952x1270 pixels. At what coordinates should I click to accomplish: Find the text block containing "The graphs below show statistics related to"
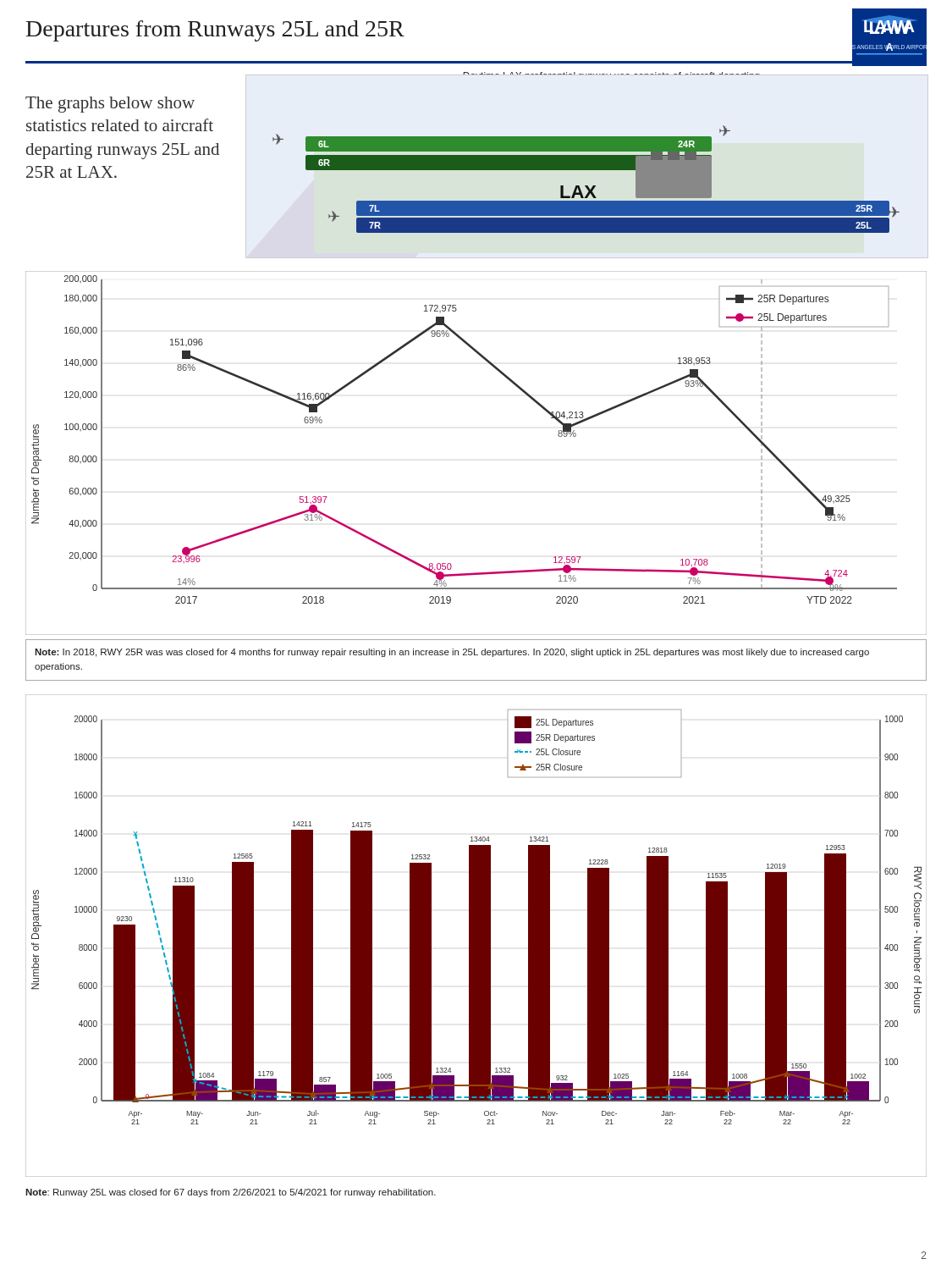tap(123, 137)
